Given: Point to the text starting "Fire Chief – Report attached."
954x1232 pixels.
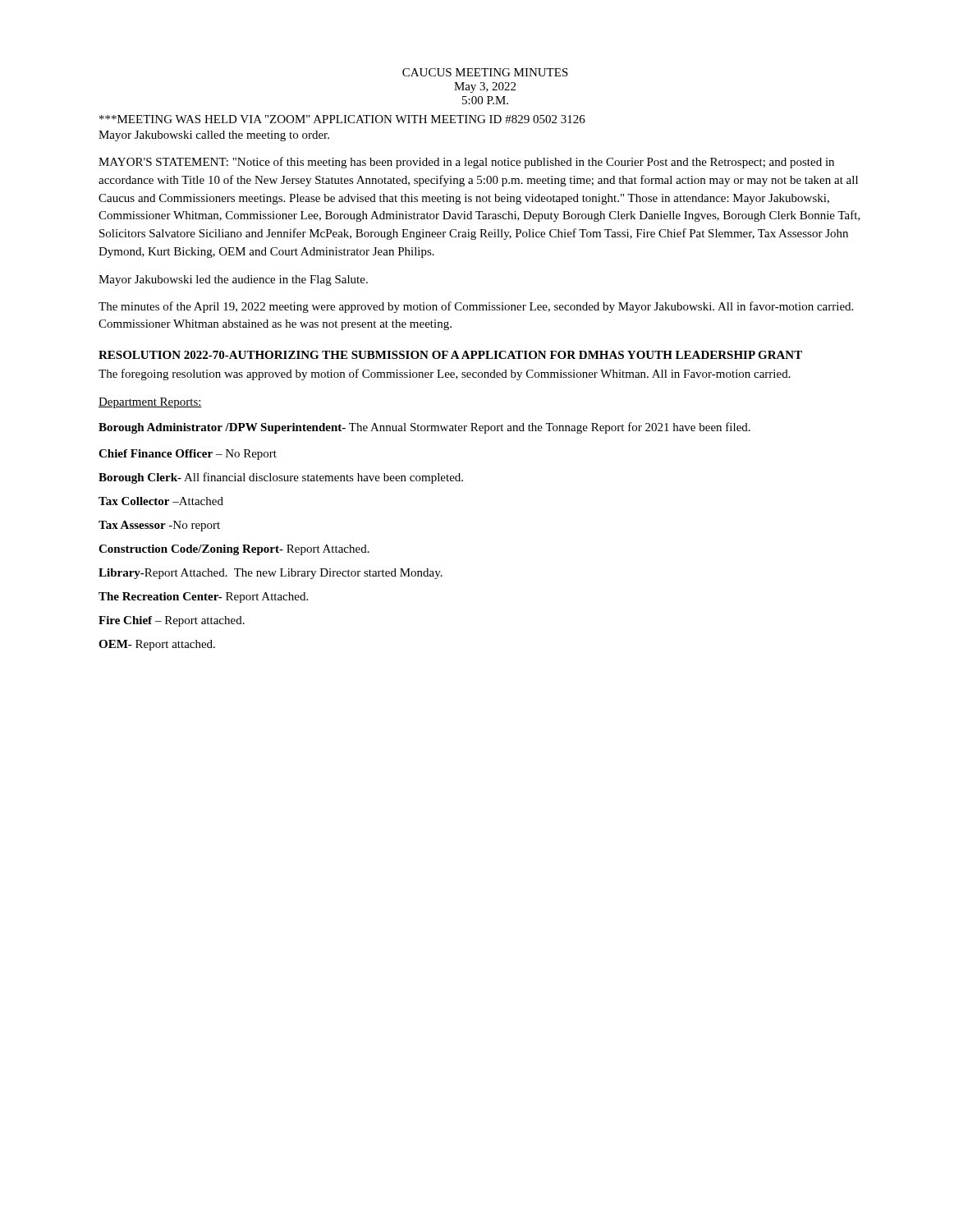Looking at the screenshot, I should point(172,620).
